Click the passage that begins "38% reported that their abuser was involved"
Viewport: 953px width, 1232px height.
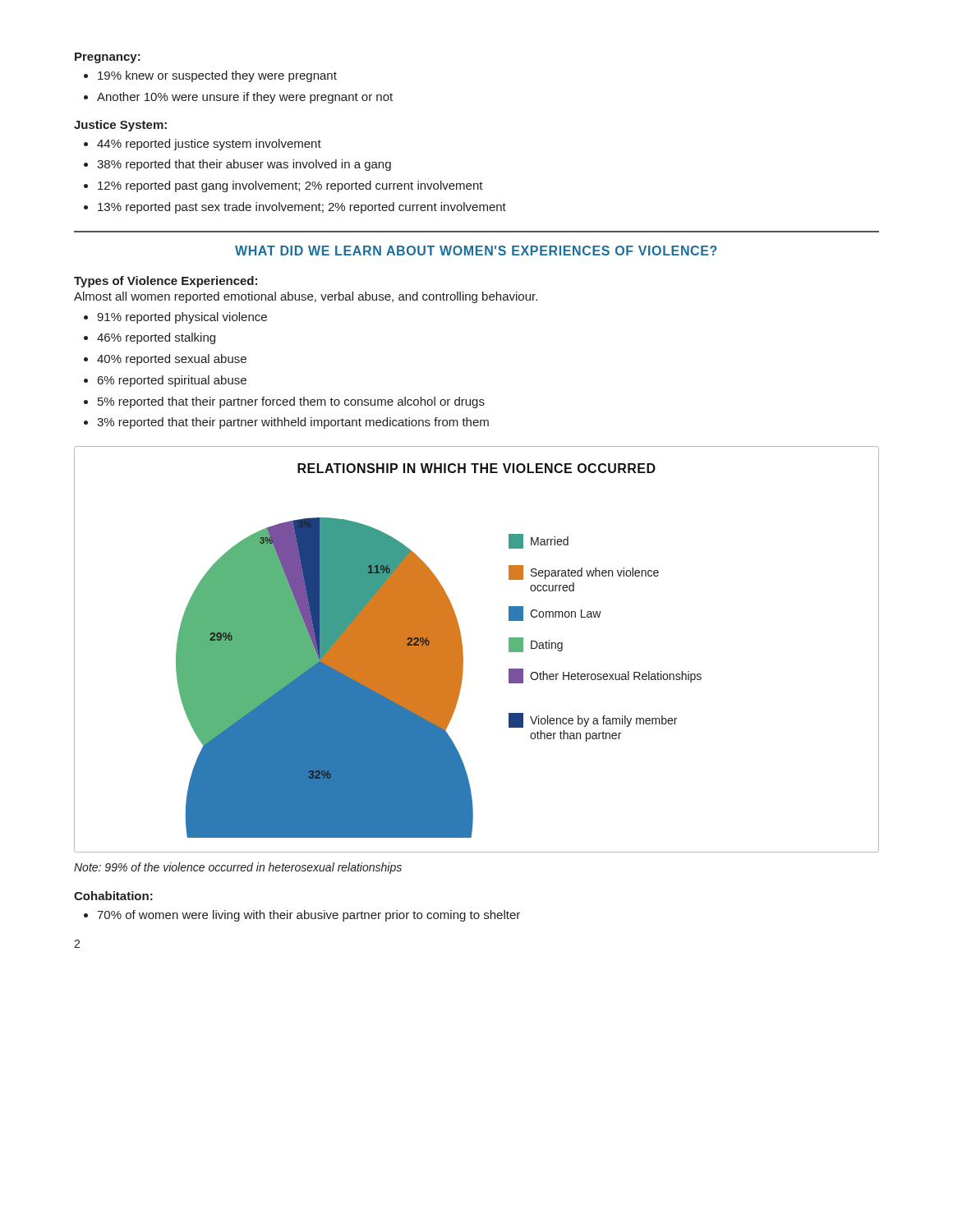pyautogui.click(x=244, y=165)
